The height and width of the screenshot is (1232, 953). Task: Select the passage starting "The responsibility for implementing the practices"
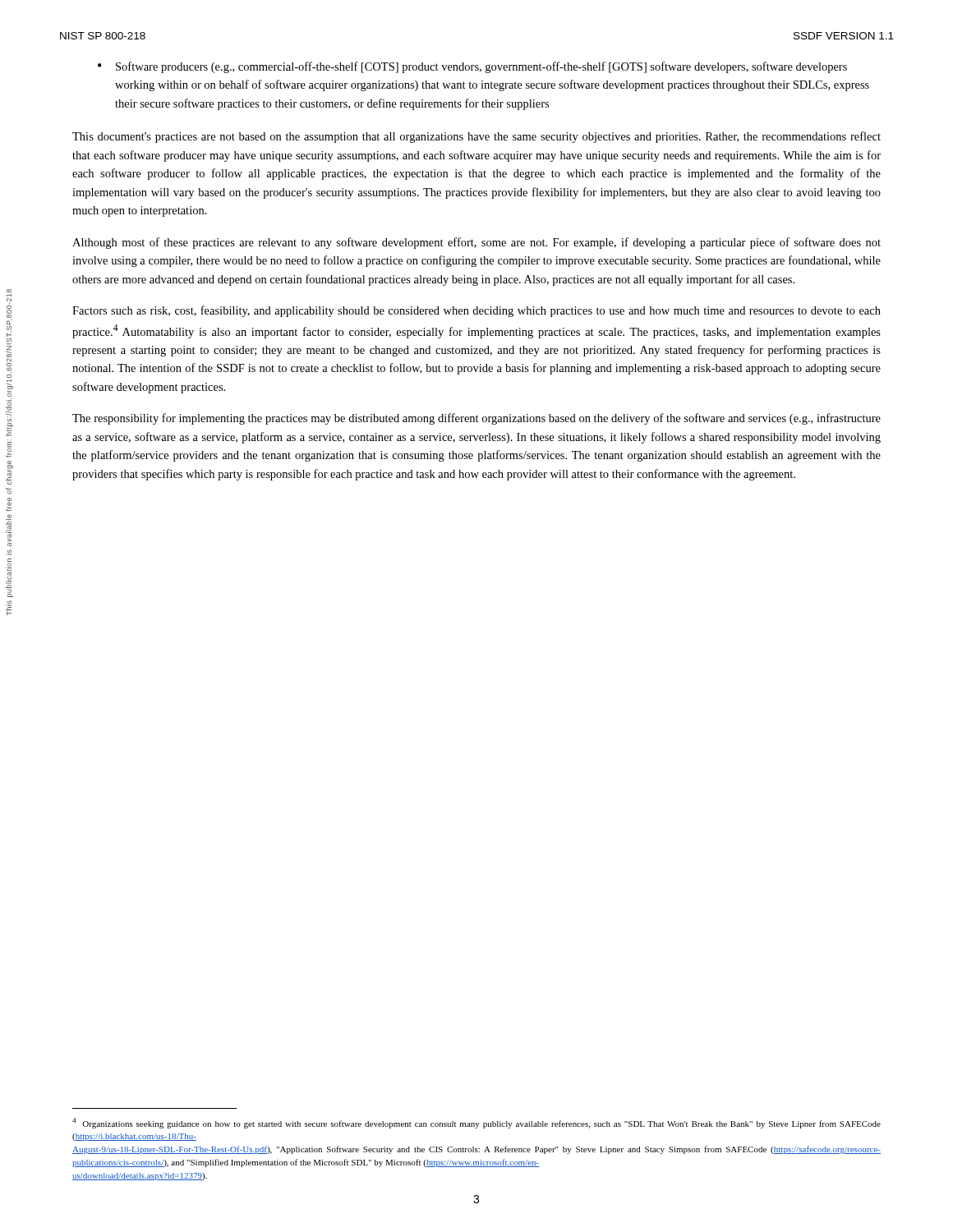pyautogui.click(x=476, y=446)
